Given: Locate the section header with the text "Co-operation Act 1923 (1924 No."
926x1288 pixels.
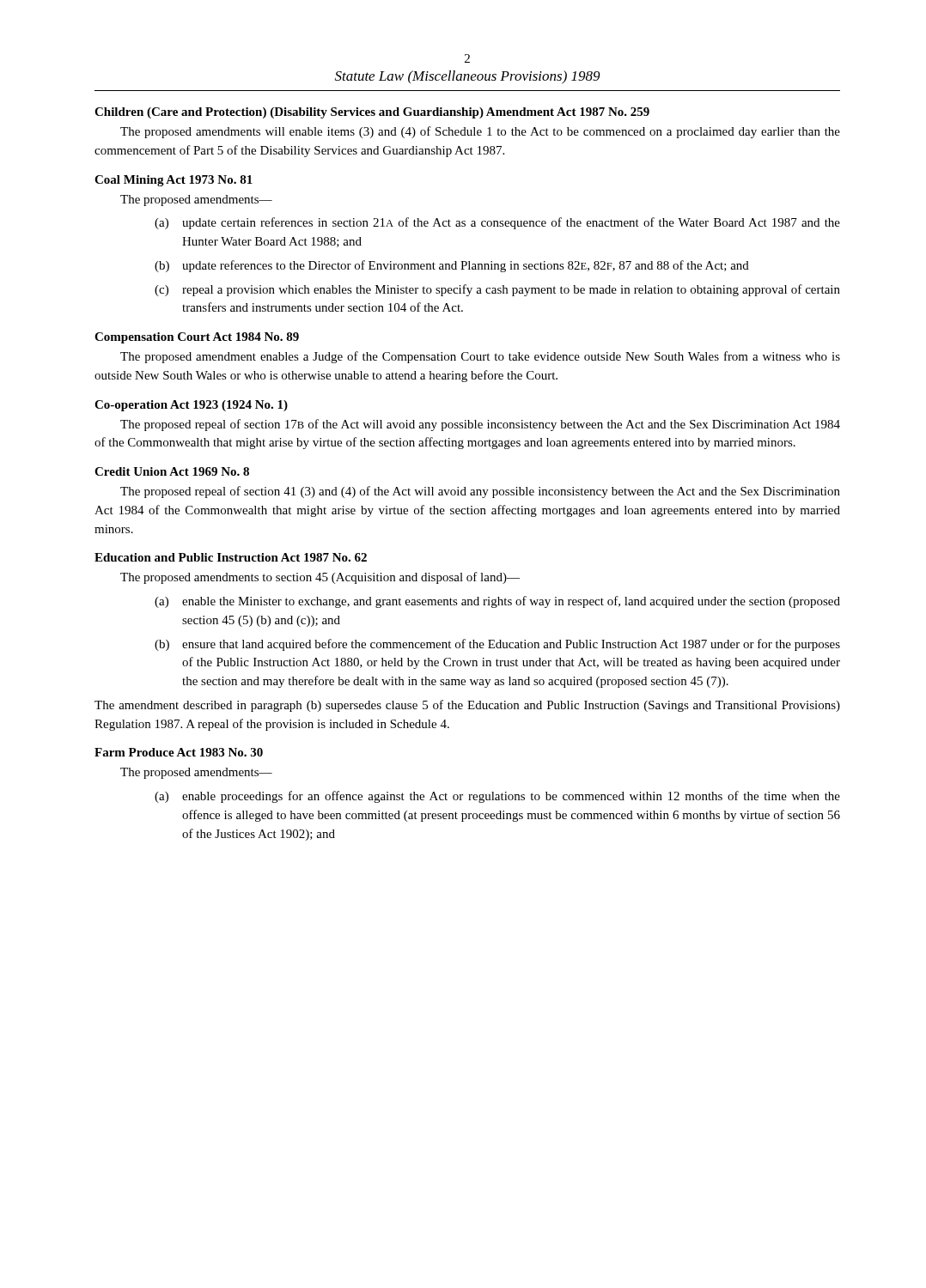Looking at the screenshot, I should pos(191,404).
